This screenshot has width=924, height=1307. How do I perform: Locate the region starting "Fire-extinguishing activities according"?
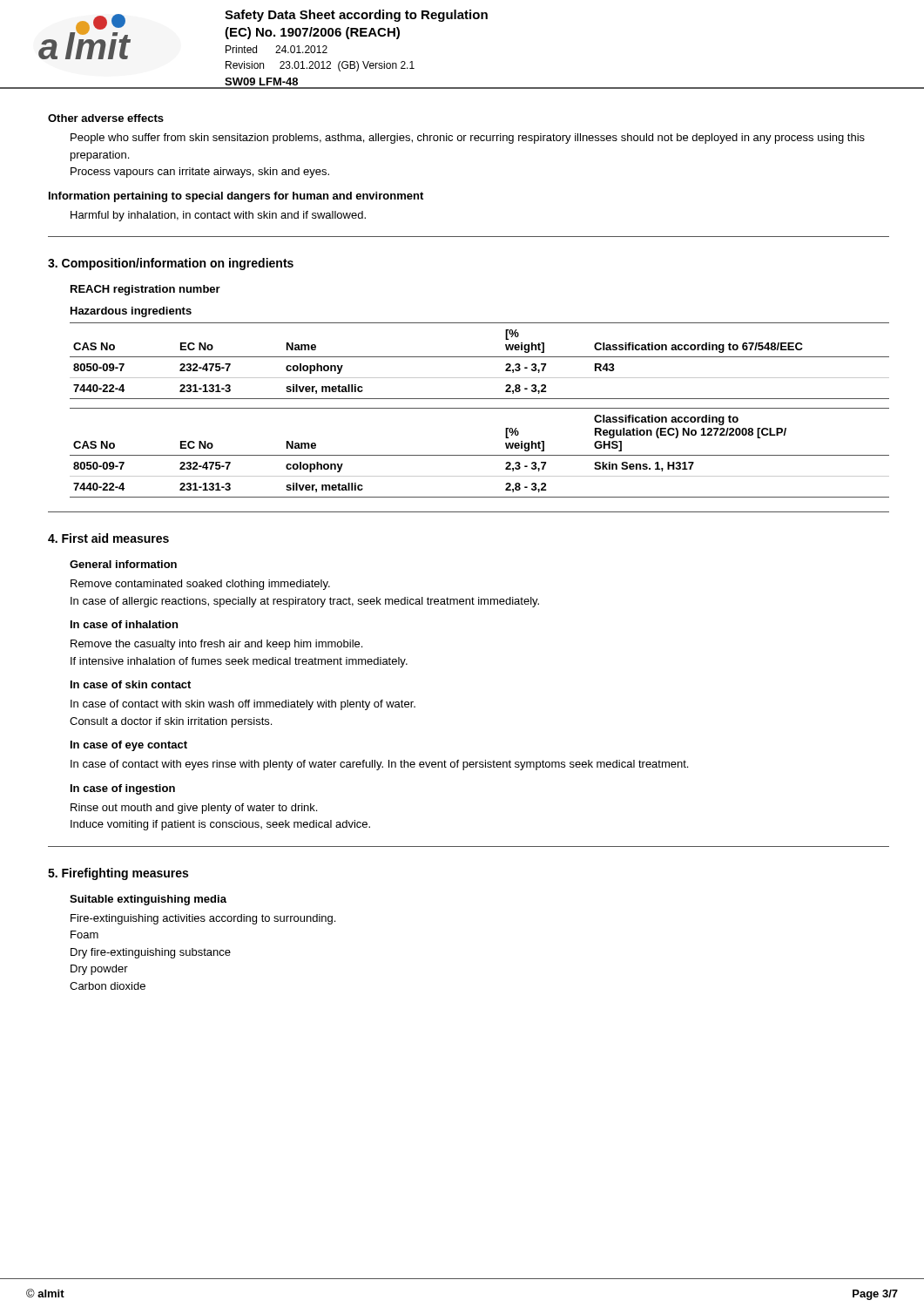click(203, 951)
